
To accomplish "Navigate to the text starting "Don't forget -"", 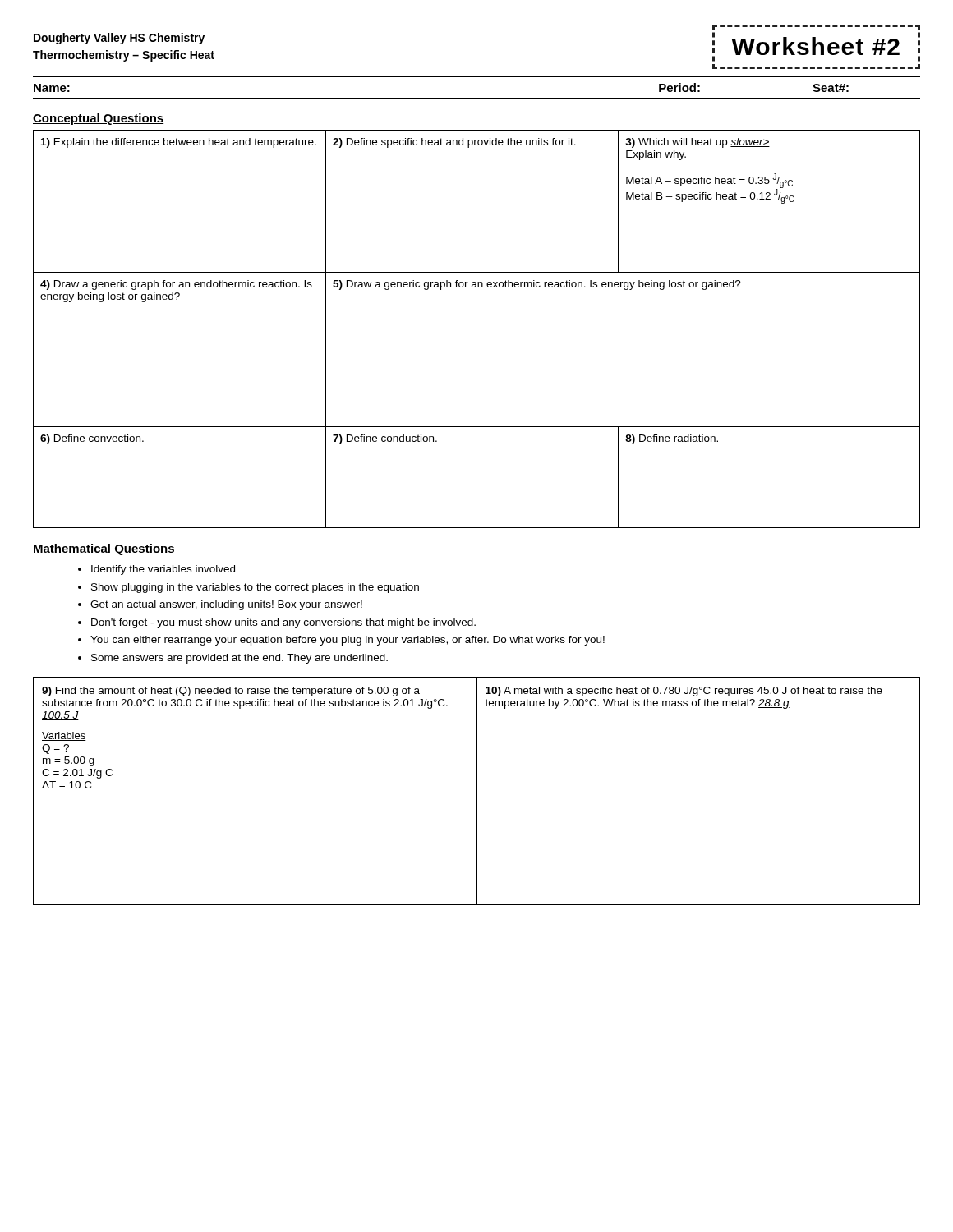I will (x=283, y=622).
